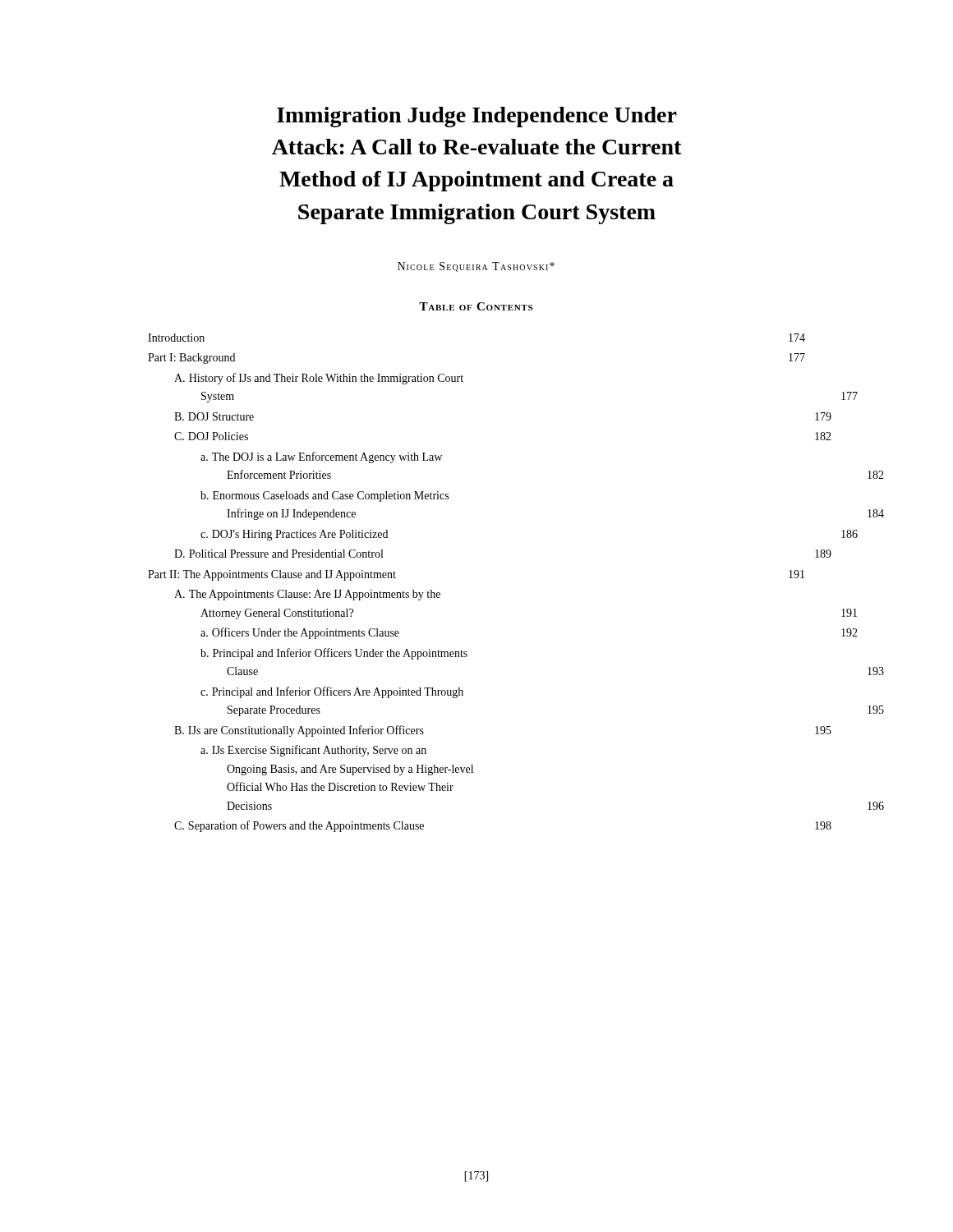Click on the list item that says "c. Principal and Inferior Officers"
Image resolution: width=953 pixels, height=1232 pixels.
tap(332, 692)
